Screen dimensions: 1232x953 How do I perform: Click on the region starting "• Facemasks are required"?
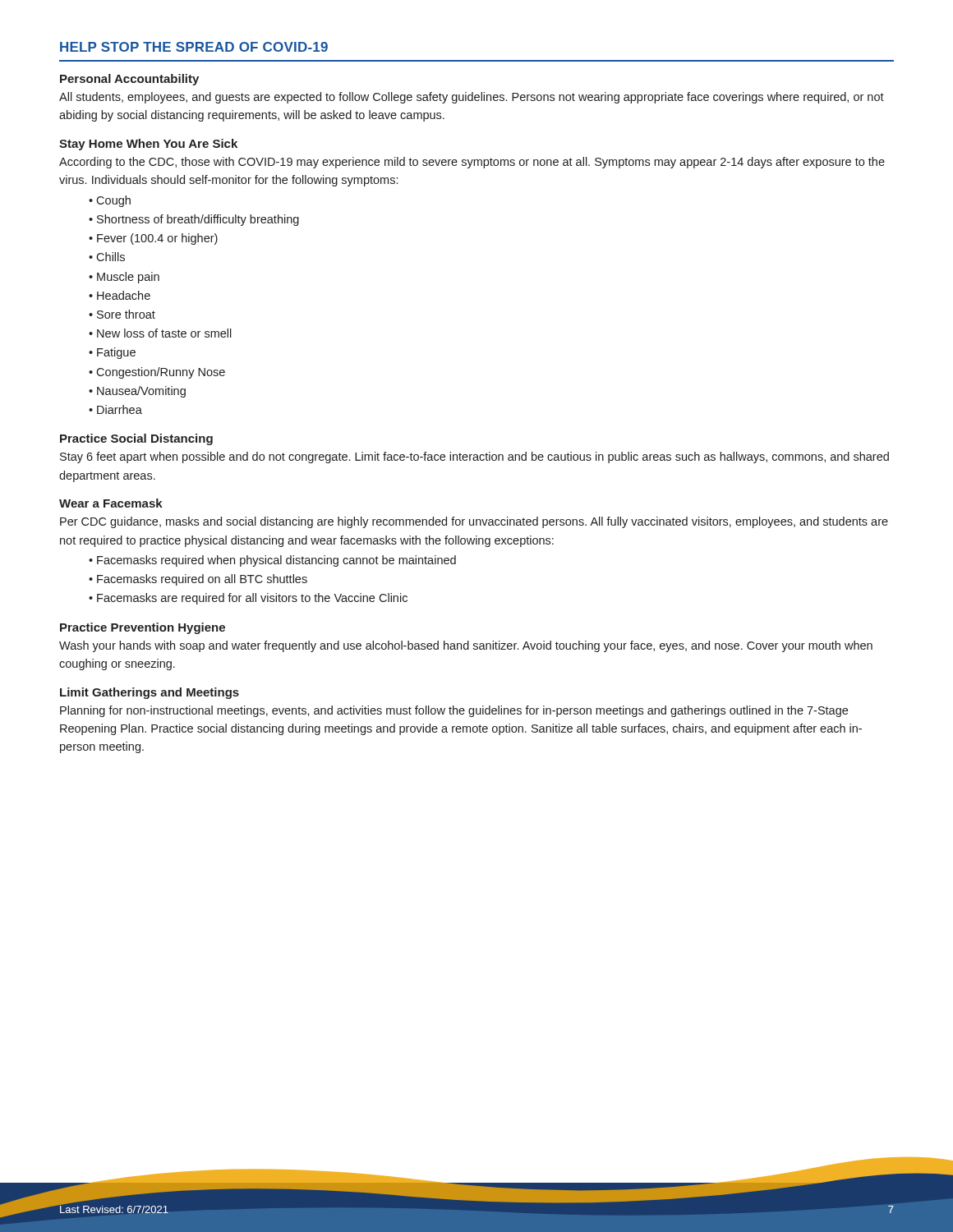248,598
